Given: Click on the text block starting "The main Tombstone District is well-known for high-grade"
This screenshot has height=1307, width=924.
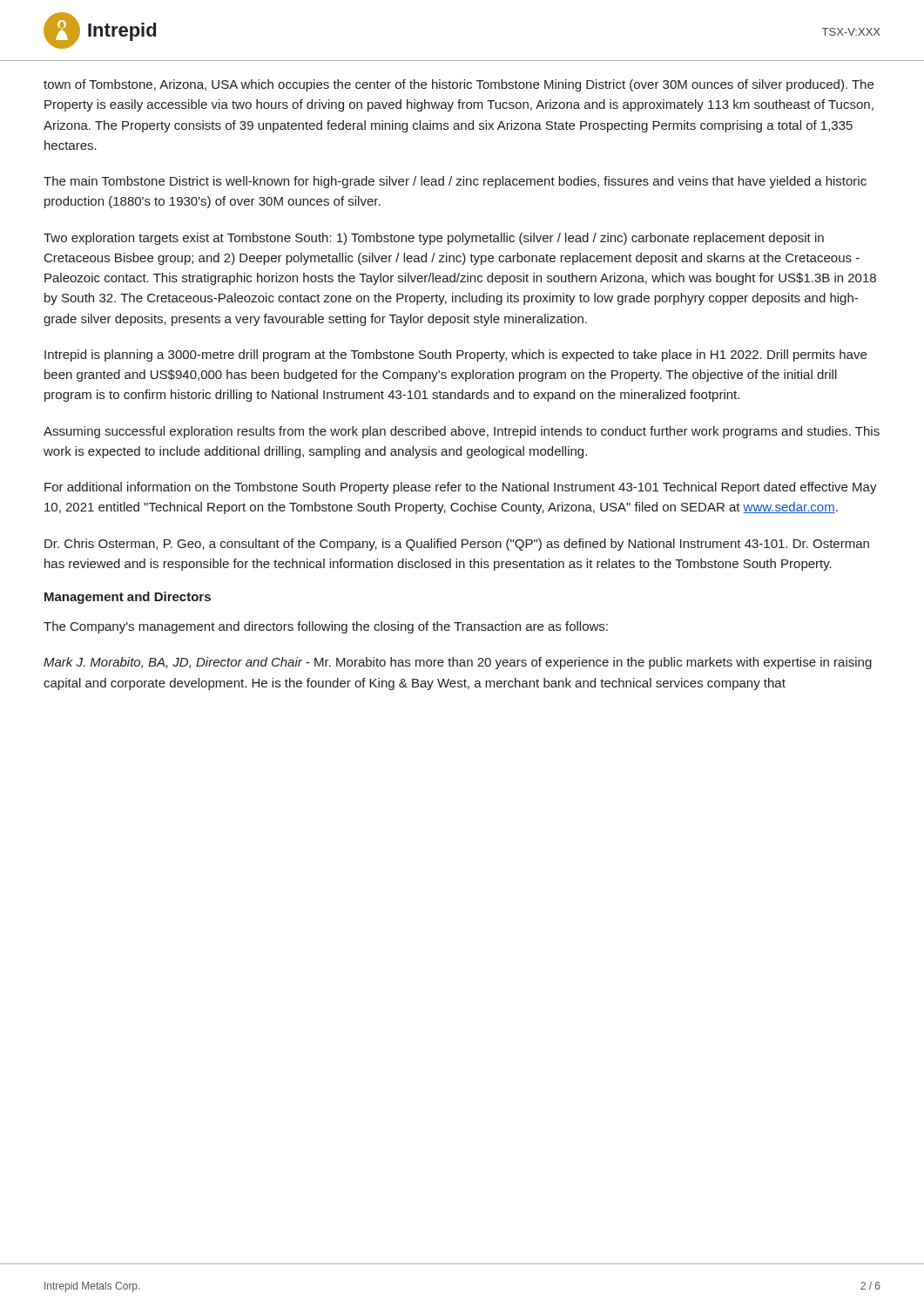Looking at the screenshot, I should tap(455, 191).
